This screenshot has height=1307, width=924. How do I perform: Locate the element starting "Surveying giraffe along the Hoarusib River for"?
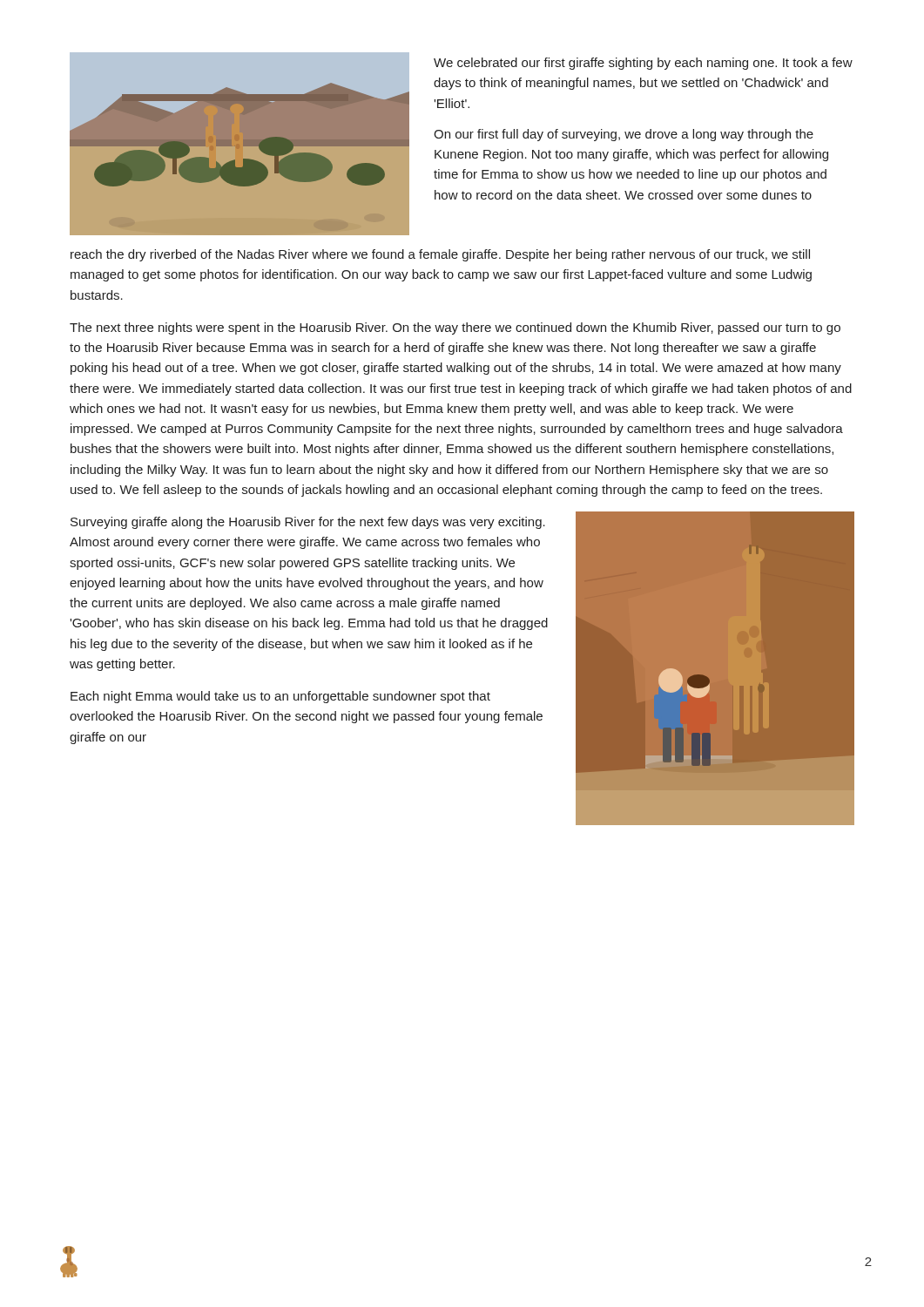coord(309,592)
